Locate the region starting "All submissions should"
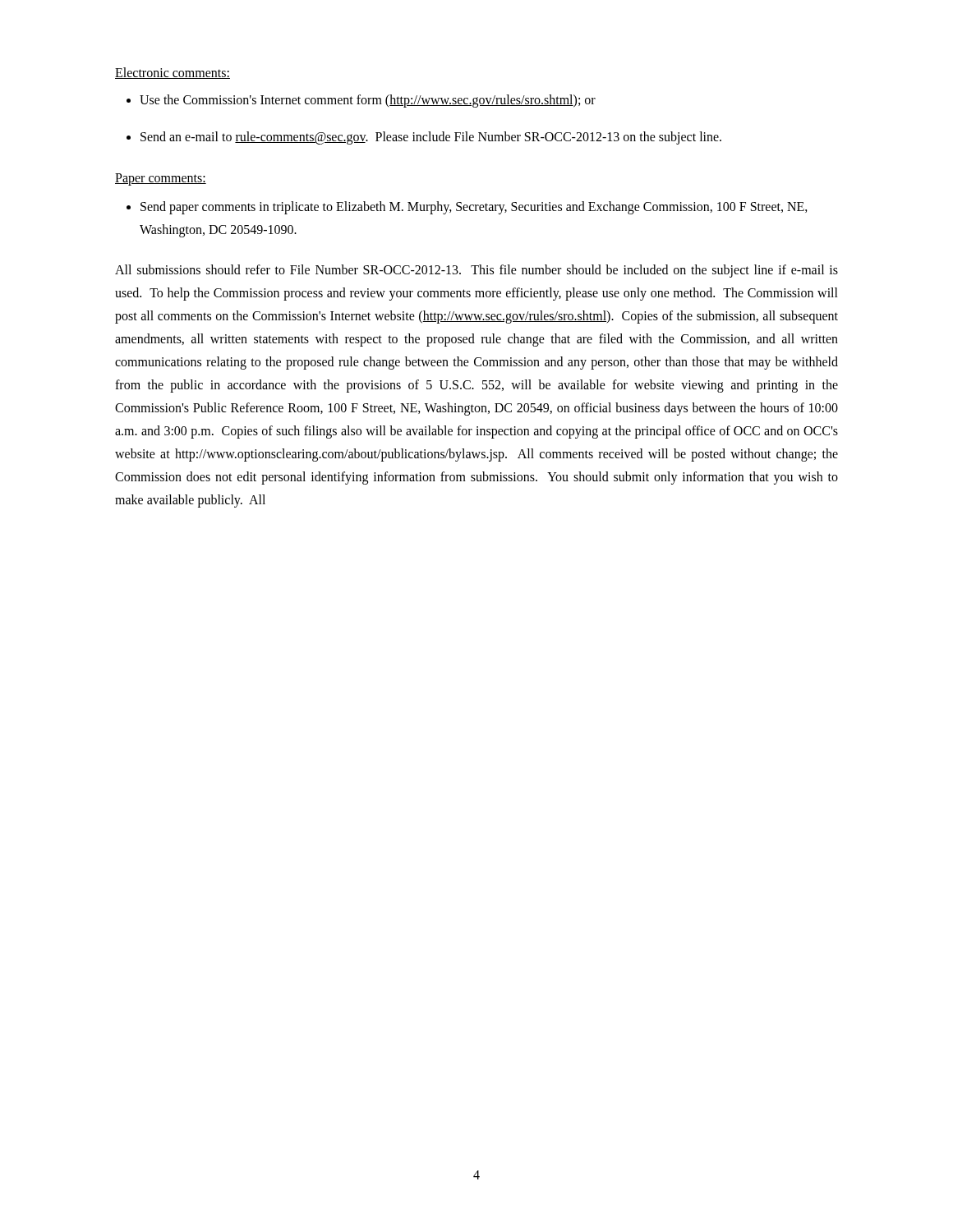 click(x=476, y=385)
